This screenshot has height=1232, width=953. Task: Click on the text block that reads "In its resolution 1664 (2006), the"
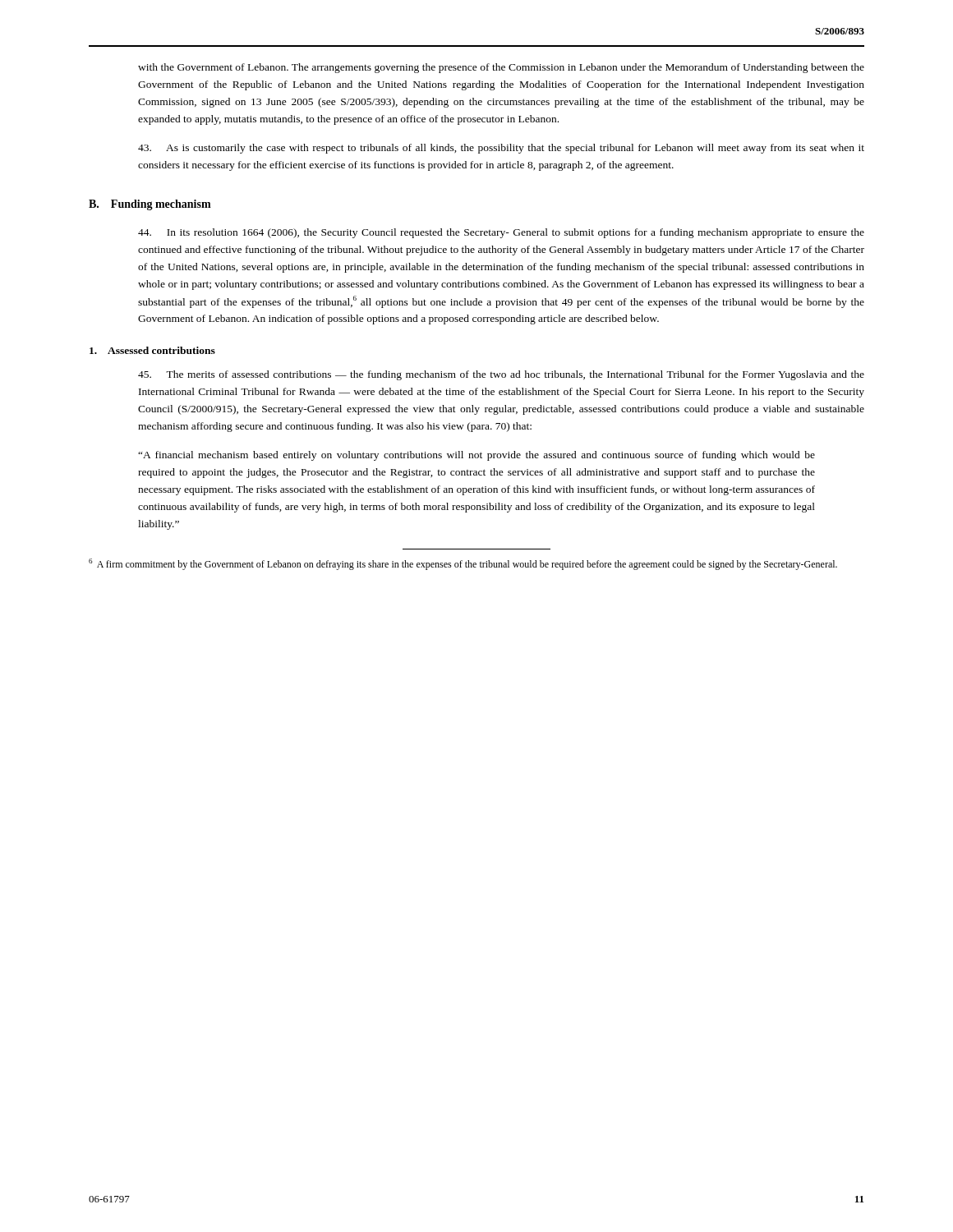tap(501, 275)
